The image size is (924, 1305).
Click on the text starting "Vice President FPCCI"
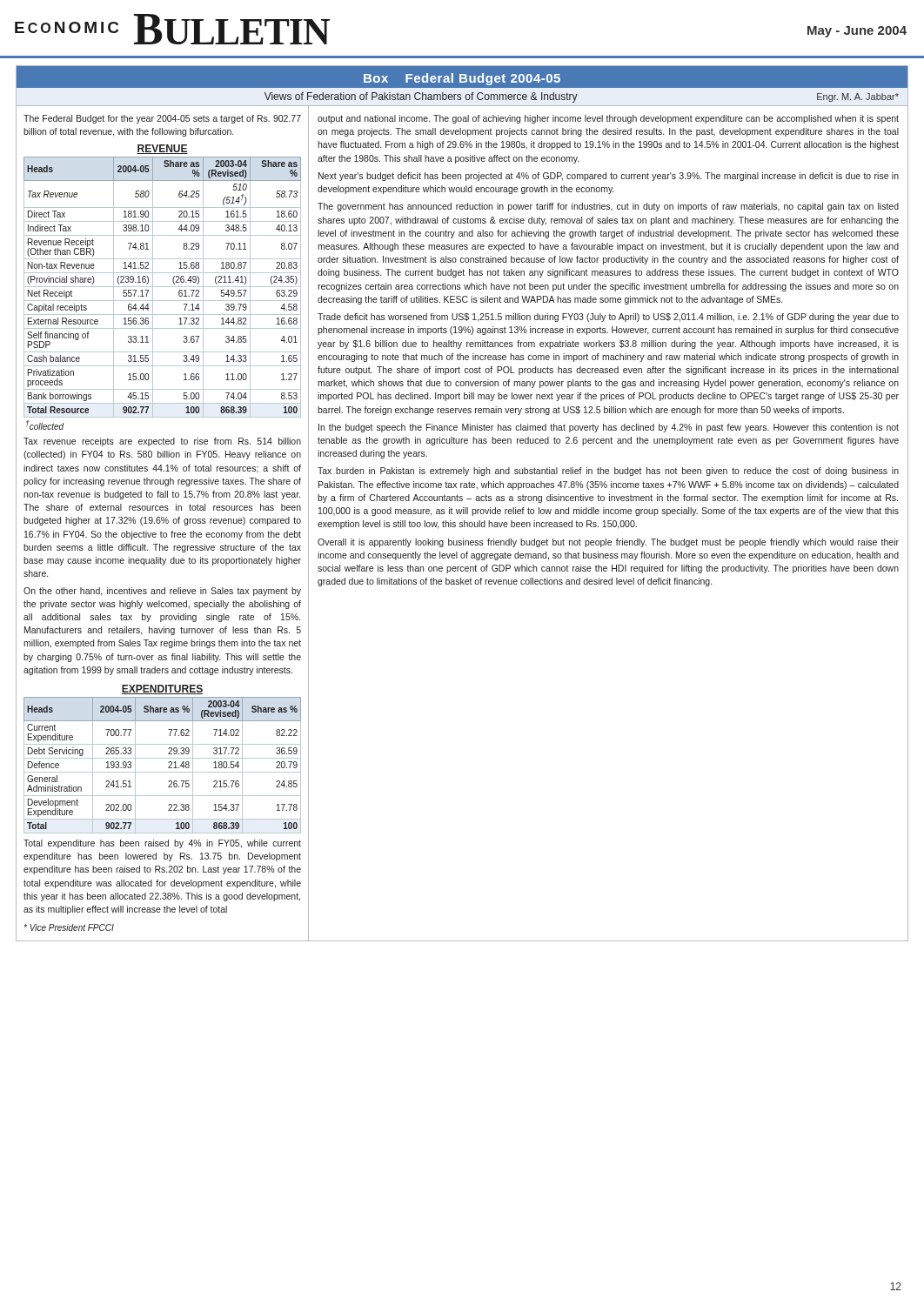pos(69,928)
